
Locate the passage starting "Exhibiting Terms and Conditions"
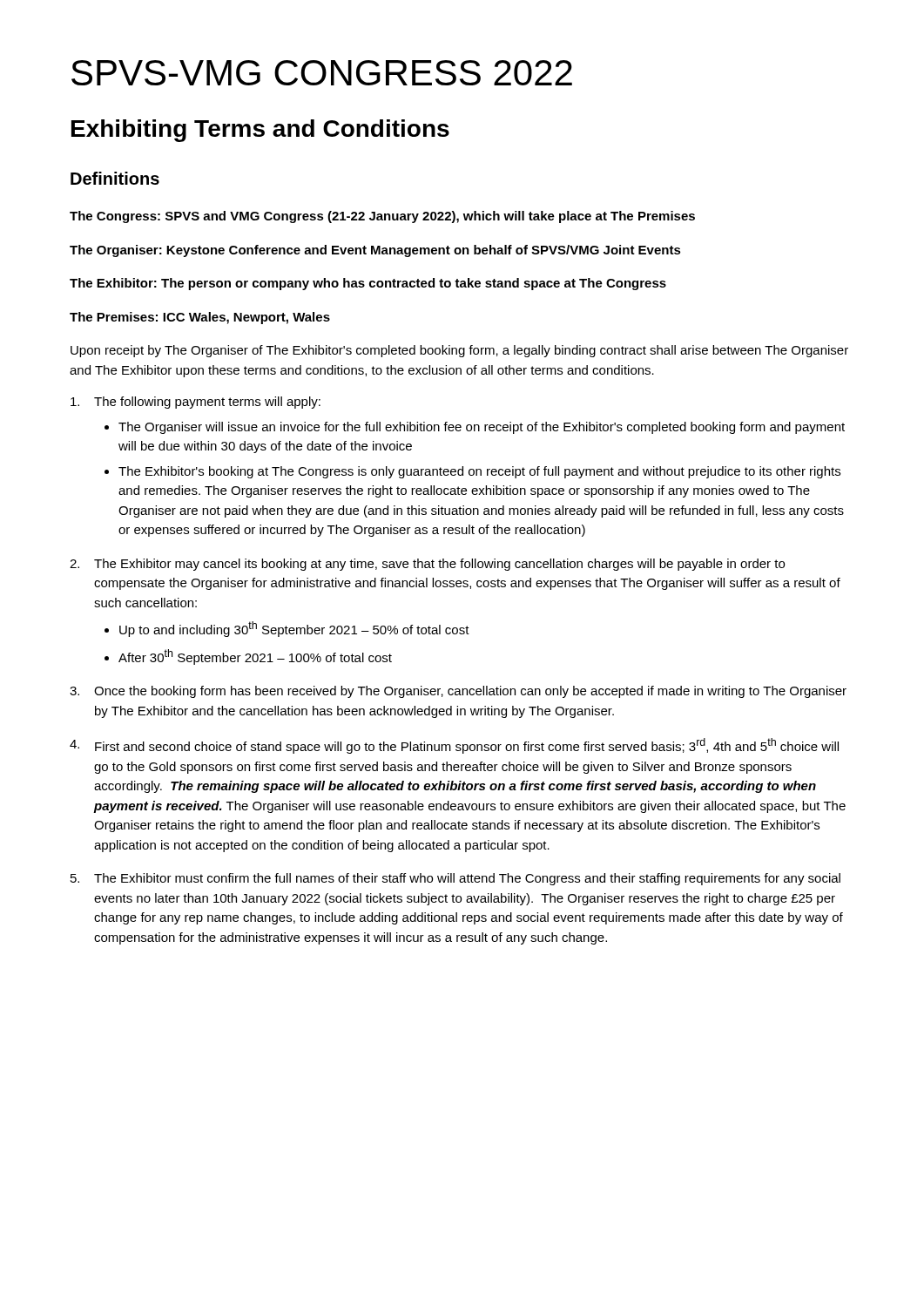pyautogui.click(x=260, y=131)
